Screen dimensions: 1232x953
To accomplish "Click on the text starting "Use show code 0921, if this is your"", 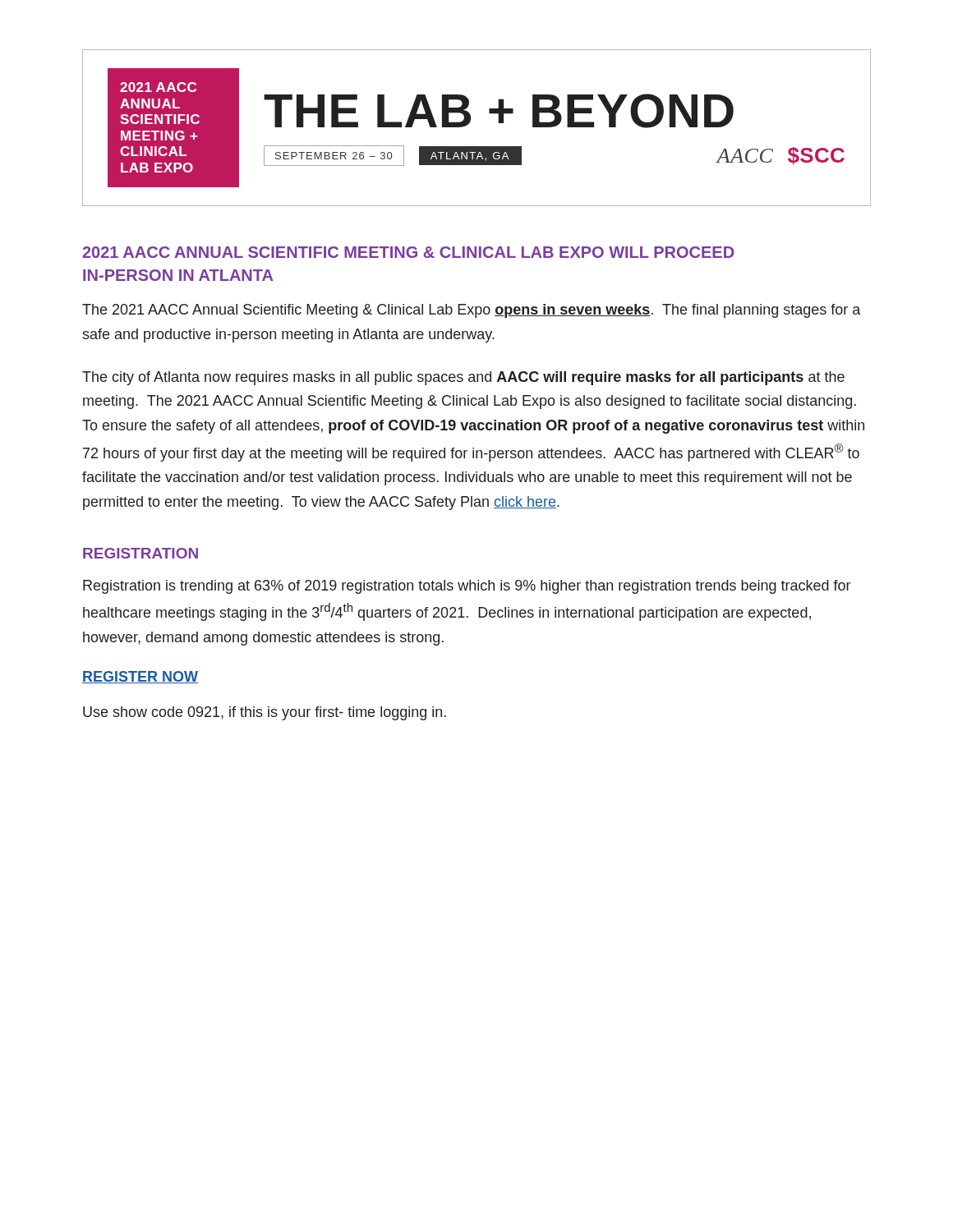I will pos(265,712).
